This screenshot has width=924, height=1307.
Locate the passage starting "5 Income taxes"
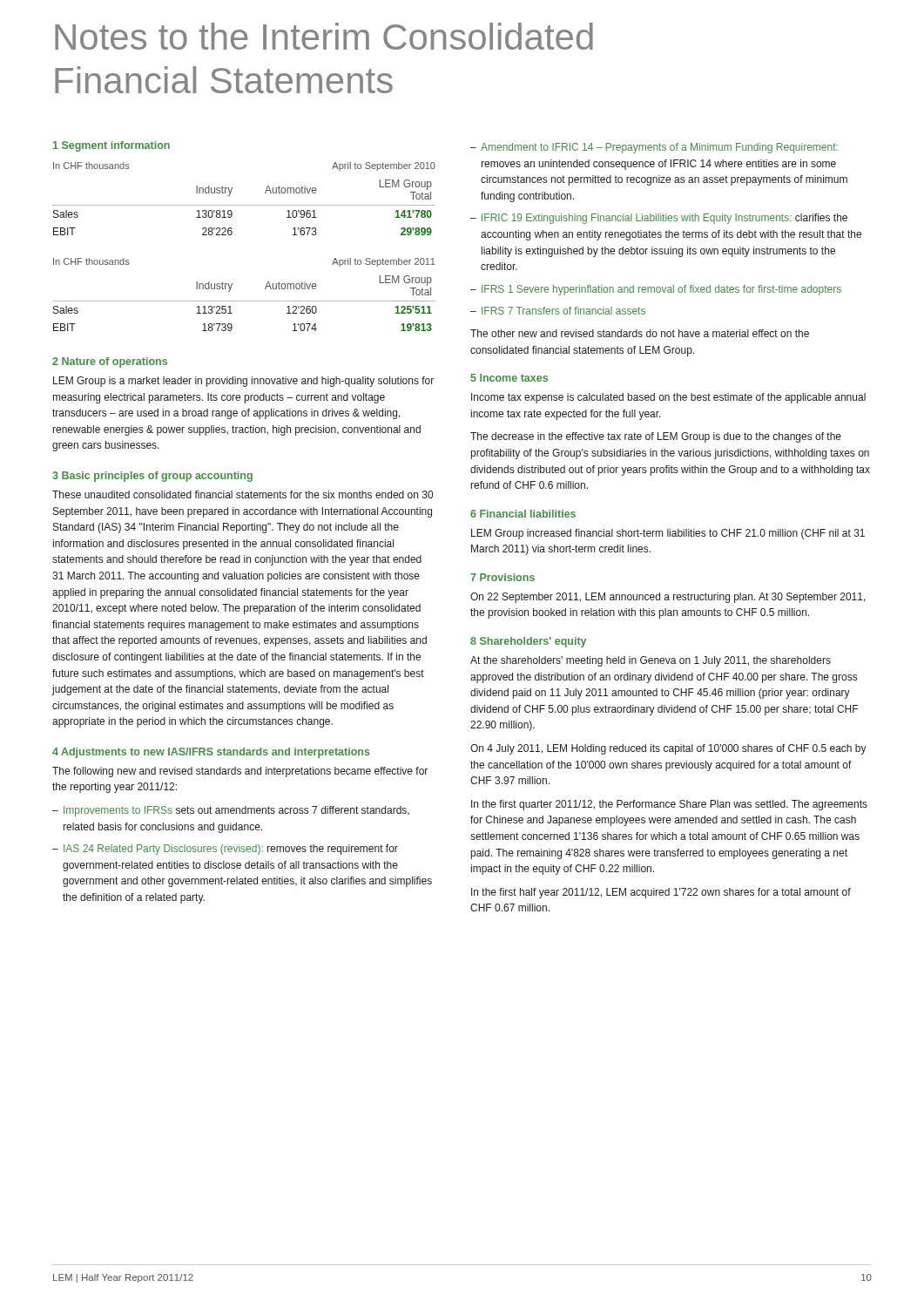[509, 378]
